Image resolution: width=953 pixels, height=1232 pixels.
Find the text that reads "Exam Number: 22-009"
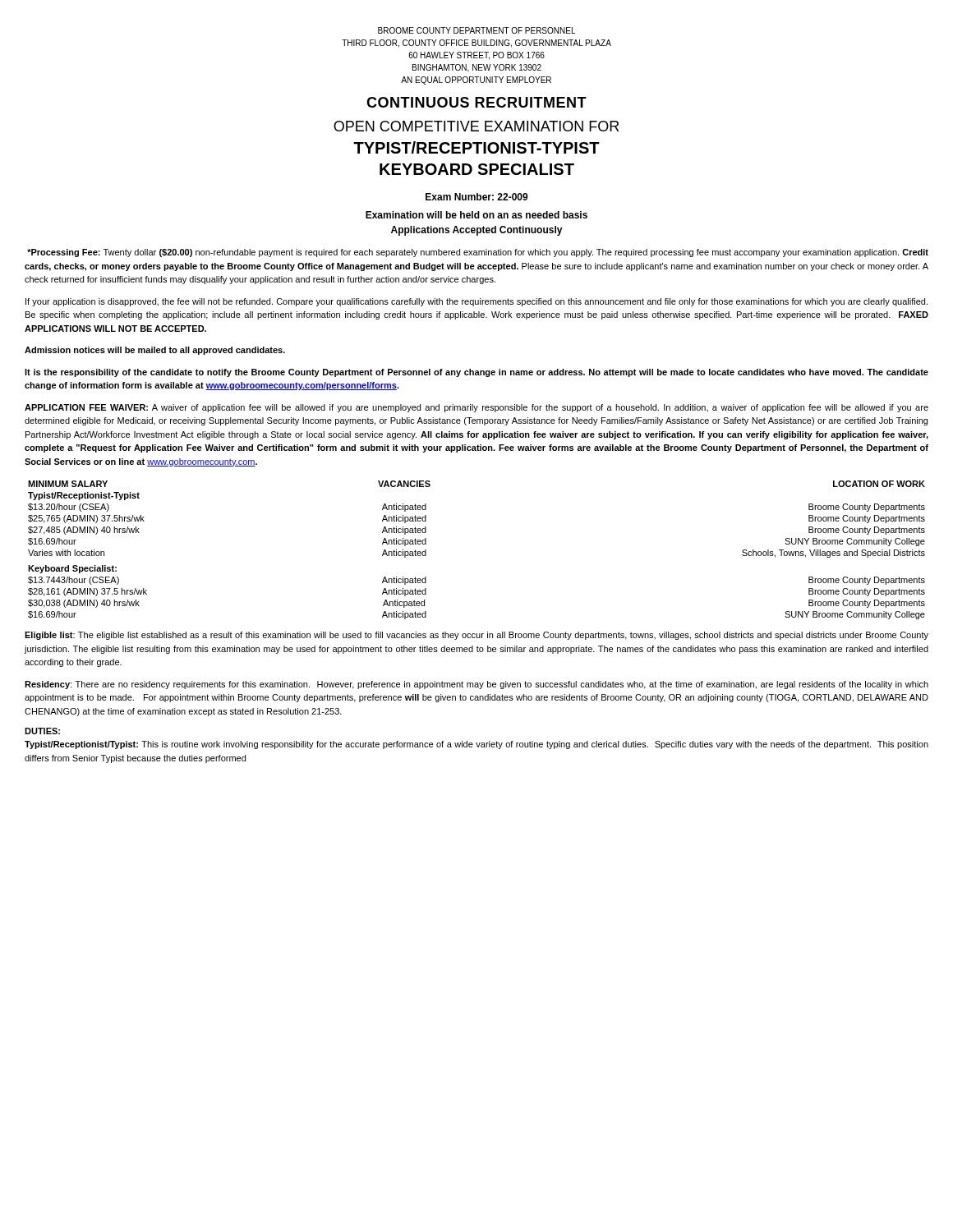coord(476,197)
